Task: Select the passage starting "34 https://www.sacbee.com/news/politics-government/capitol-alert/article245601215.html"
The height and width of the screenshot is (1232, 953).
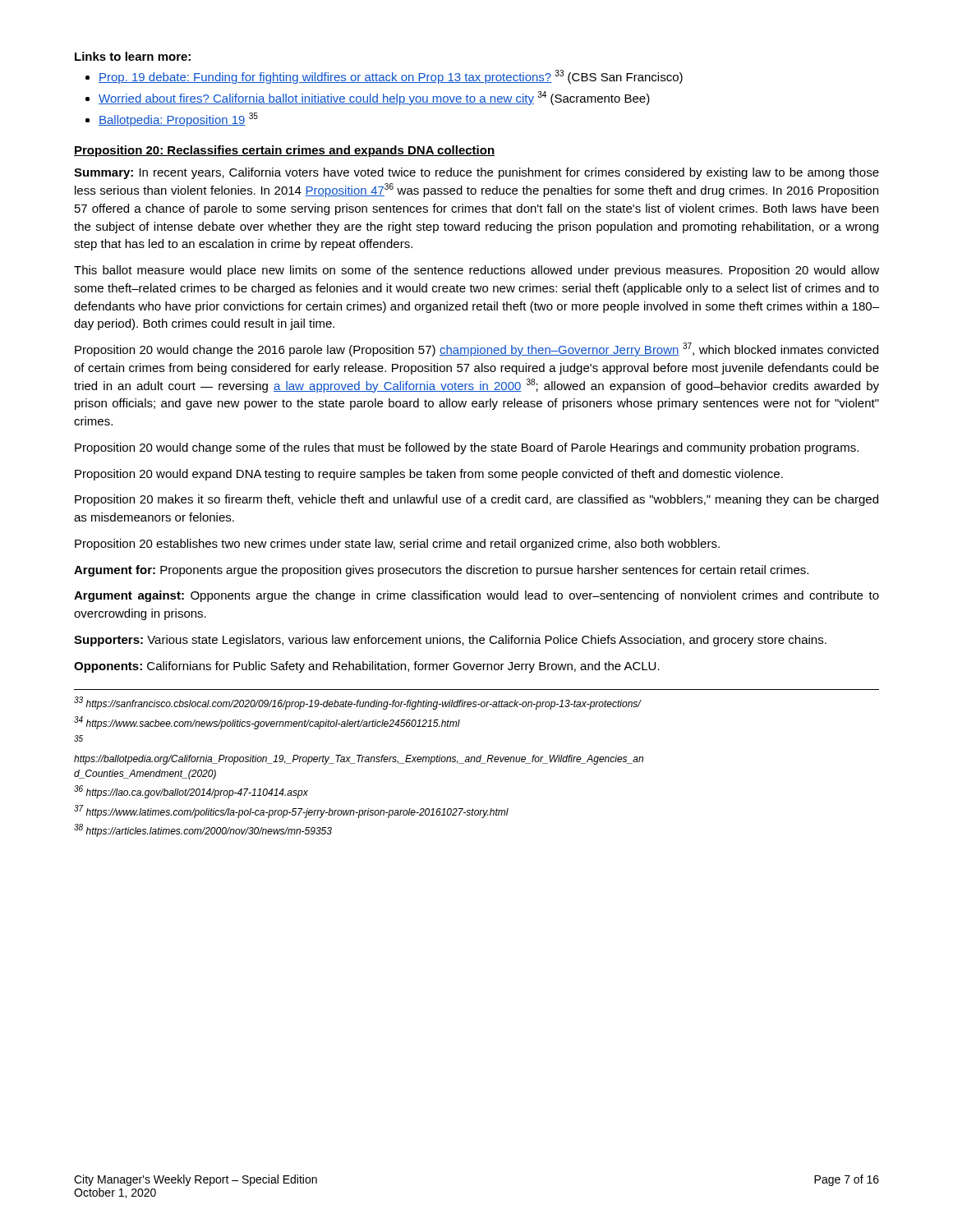Action: point(267,722)
